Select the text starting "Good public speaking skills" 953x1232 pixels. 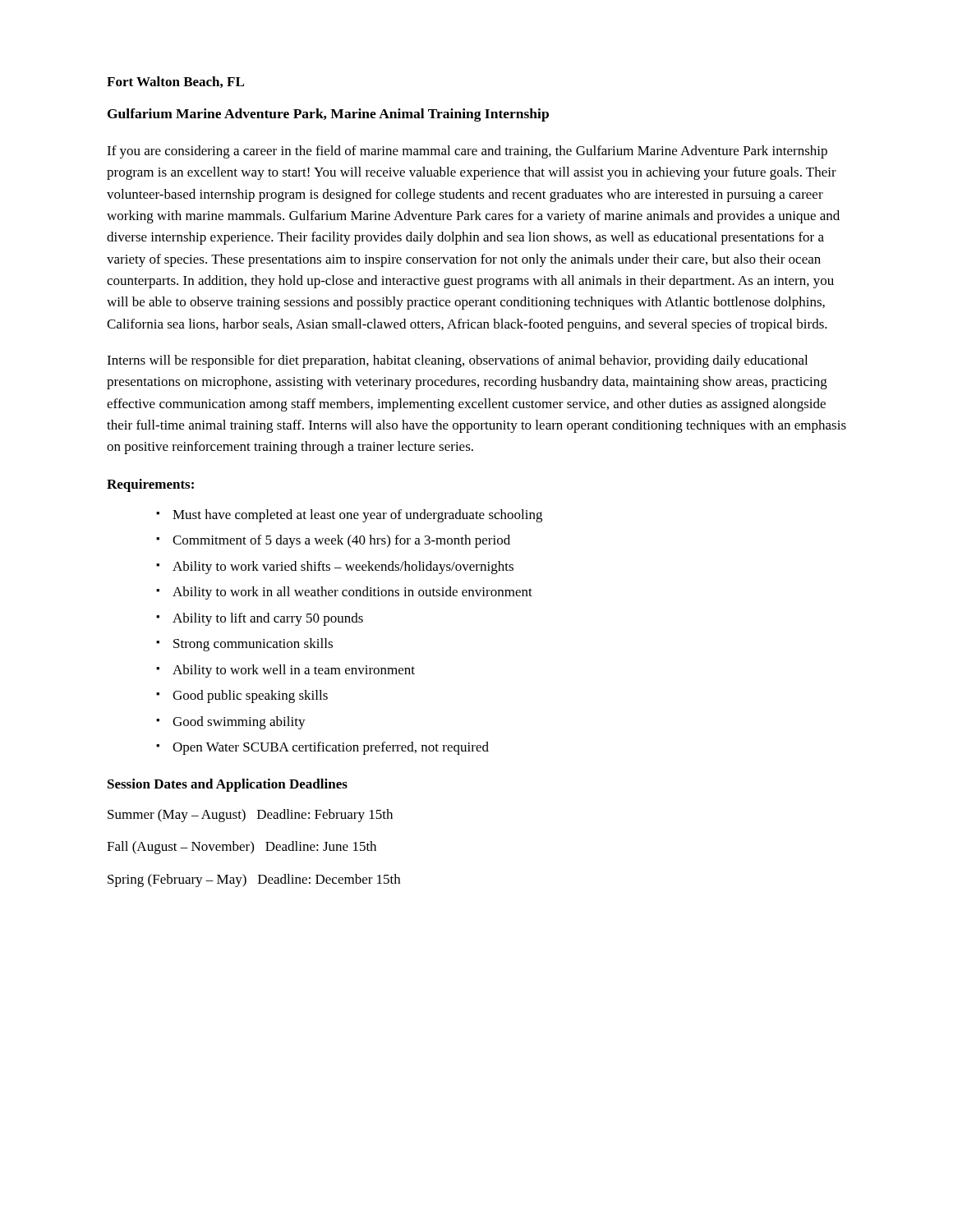tap(250, 696)
